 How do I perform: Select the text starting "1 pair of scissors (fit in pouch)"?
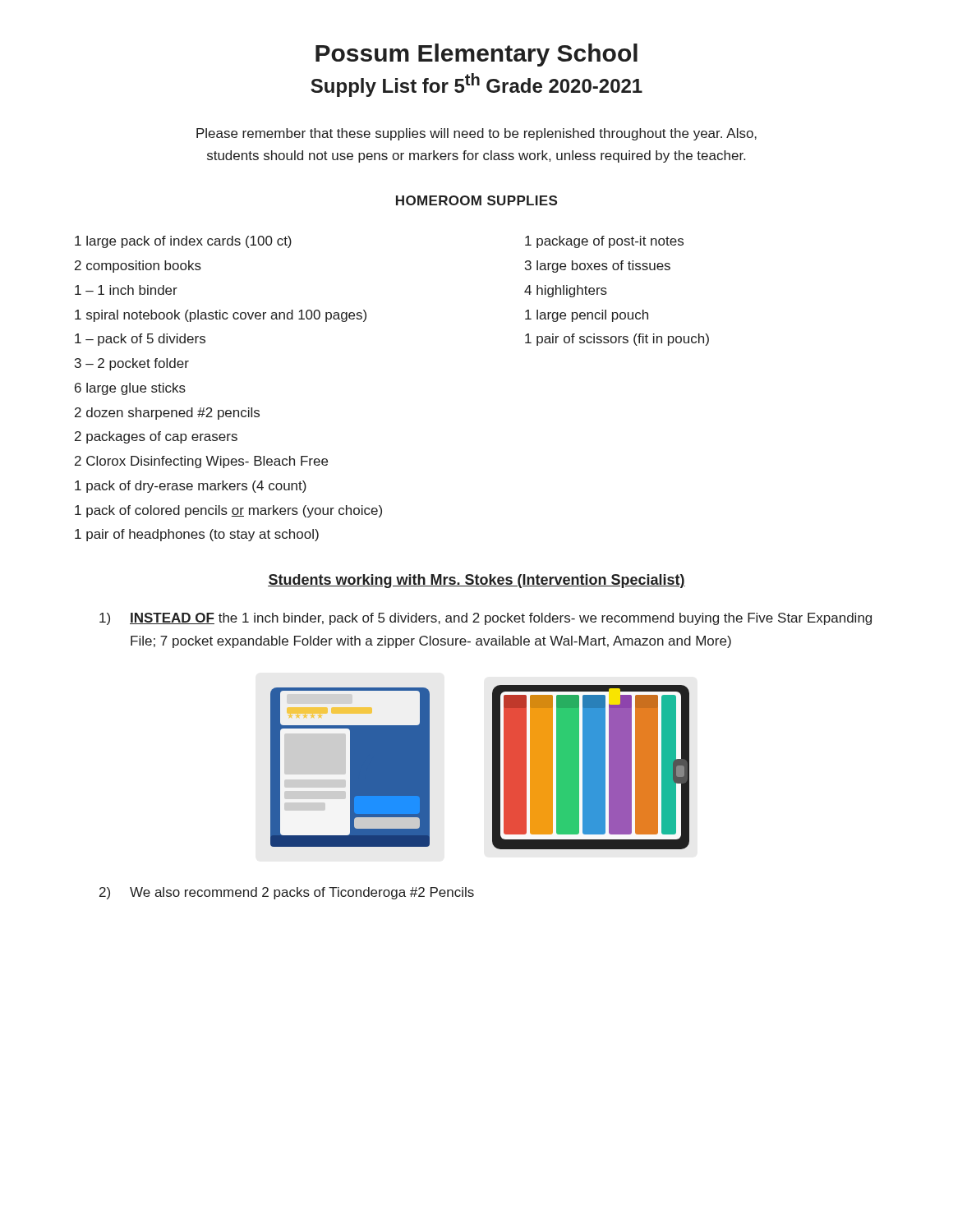click(617, 339)
